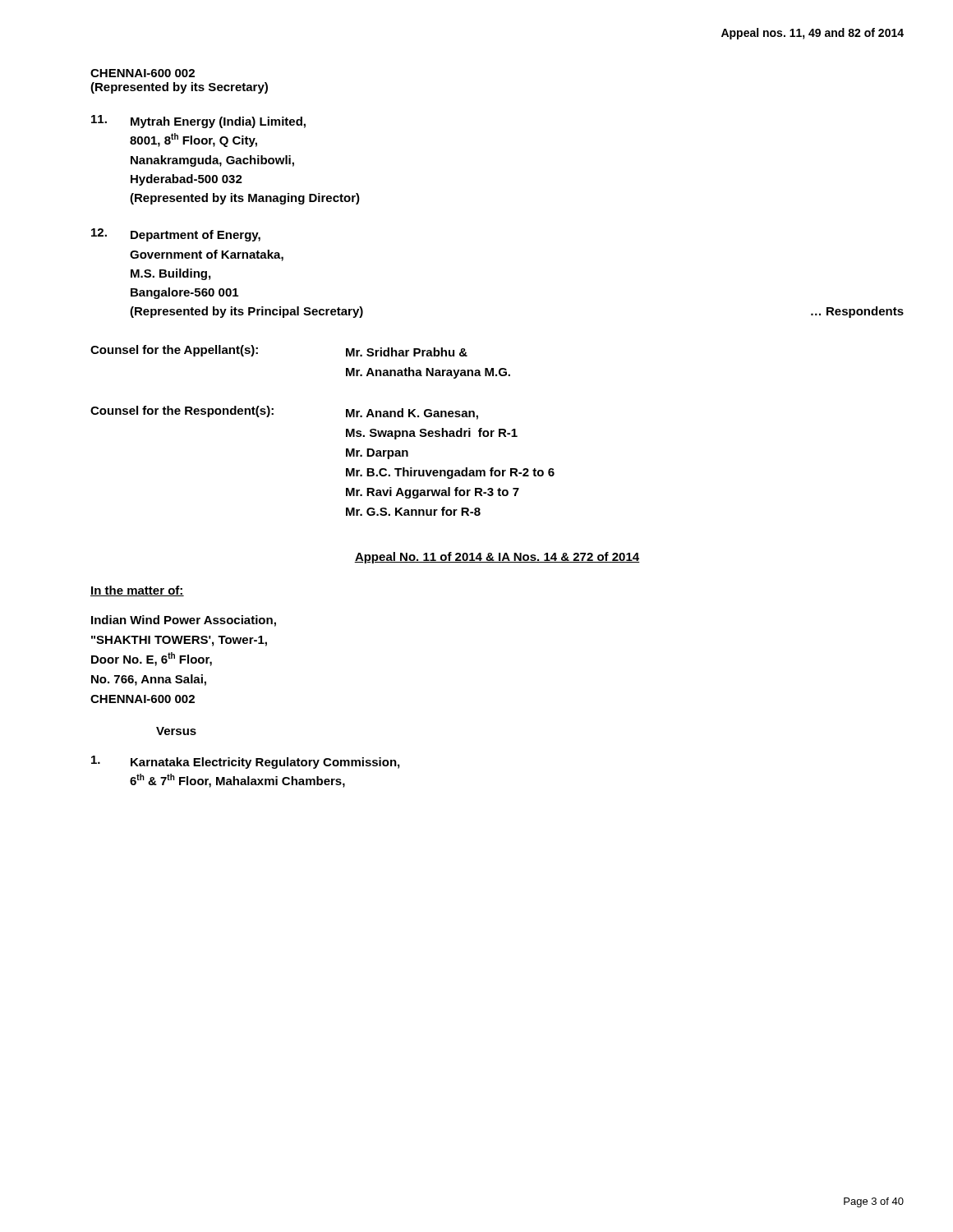This screenshot has width=953, height=1232.
Task: Locate the region starting "In the matter"
Action: [137, 590]
